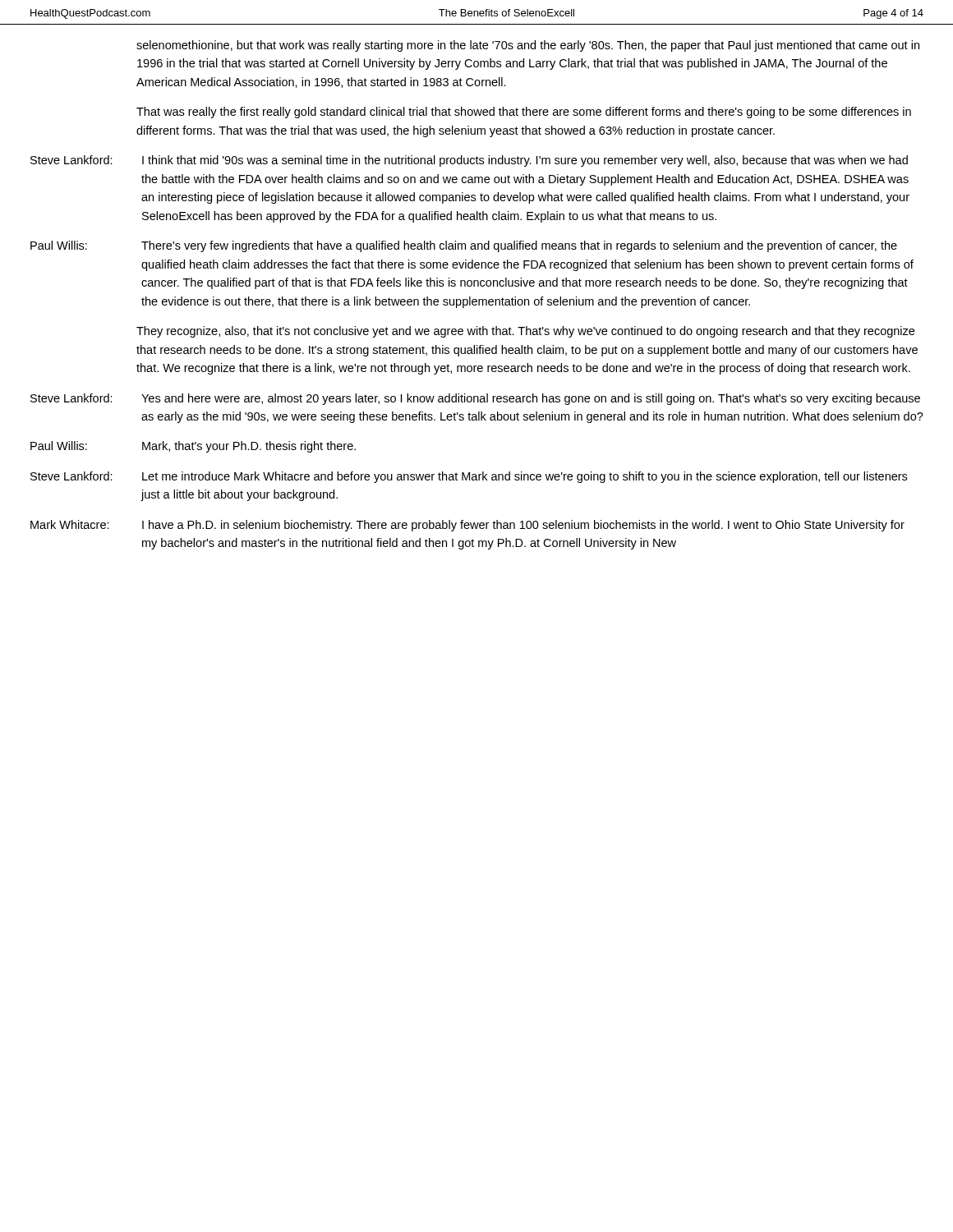This screenshot has width=953, height=1232.
Task: Locate the block of text that opens with "Paul Willis: Mark, that's your Ph.D. thesis right"
Action: pos(193,447)
